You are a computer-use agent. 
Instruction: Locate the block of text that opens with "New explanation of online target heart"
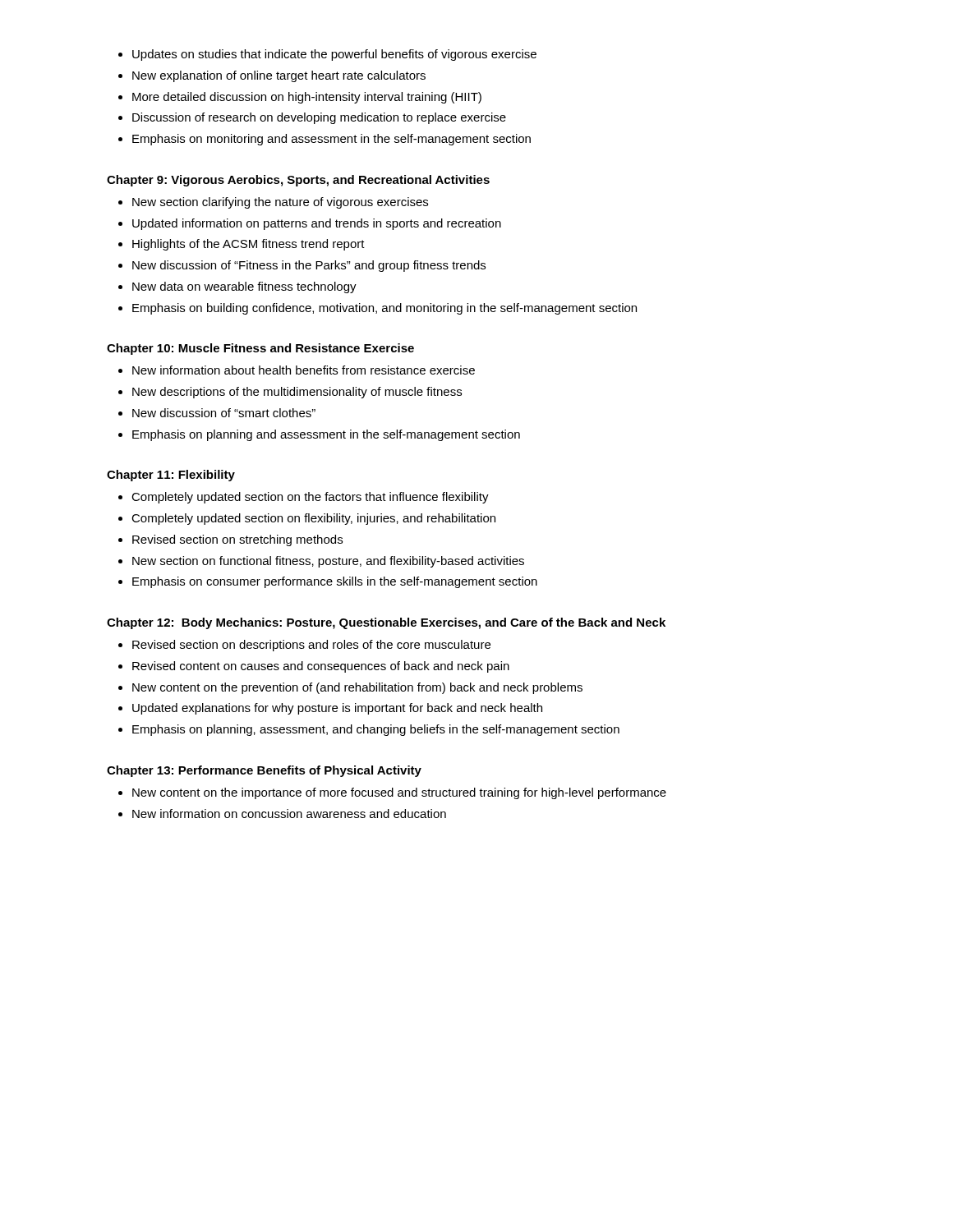click(x=279, y=76)
